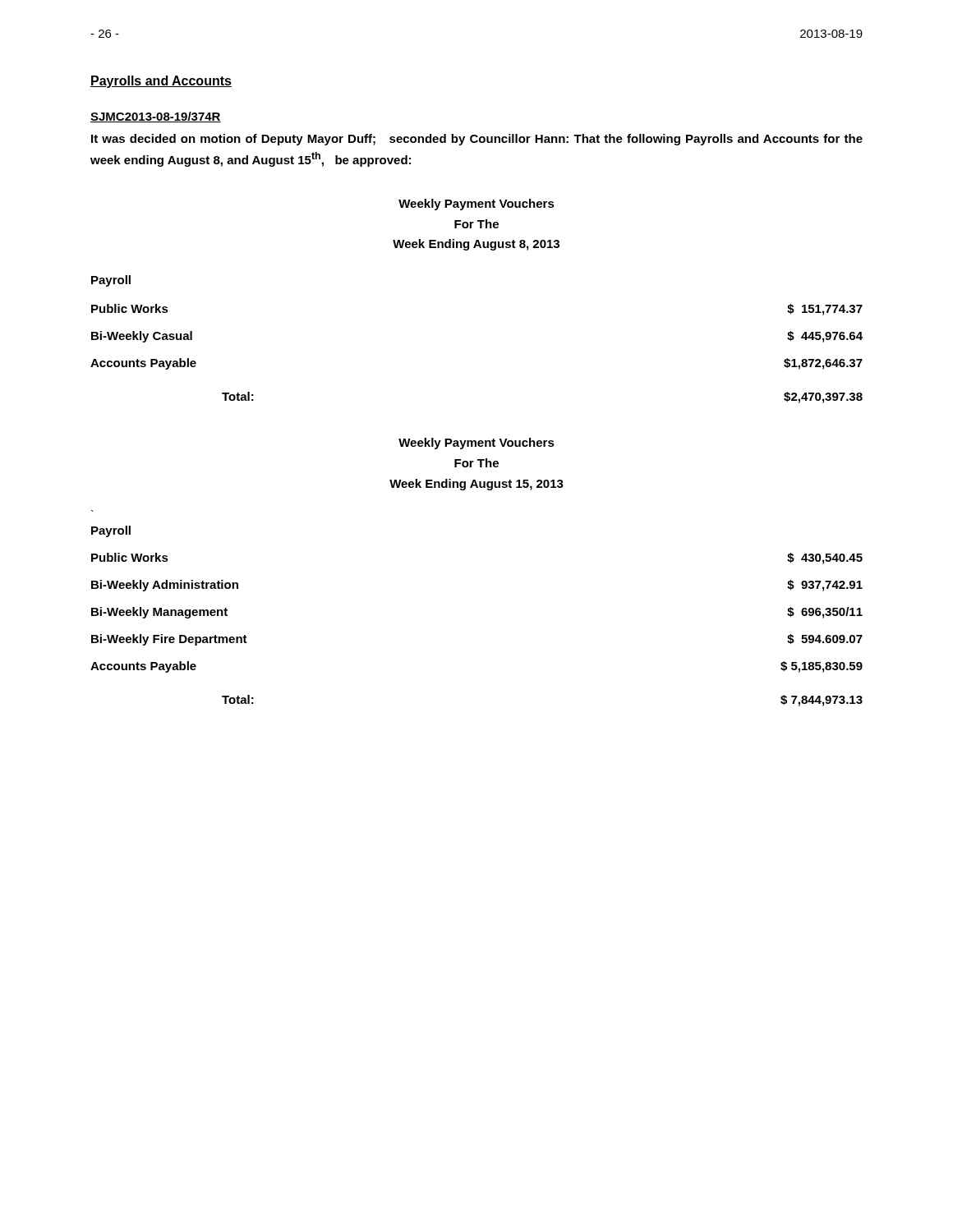Screen dimensions: 1232x953
Task: Locate the text "Payrolls and Accounts"
Action: (161, 81)
